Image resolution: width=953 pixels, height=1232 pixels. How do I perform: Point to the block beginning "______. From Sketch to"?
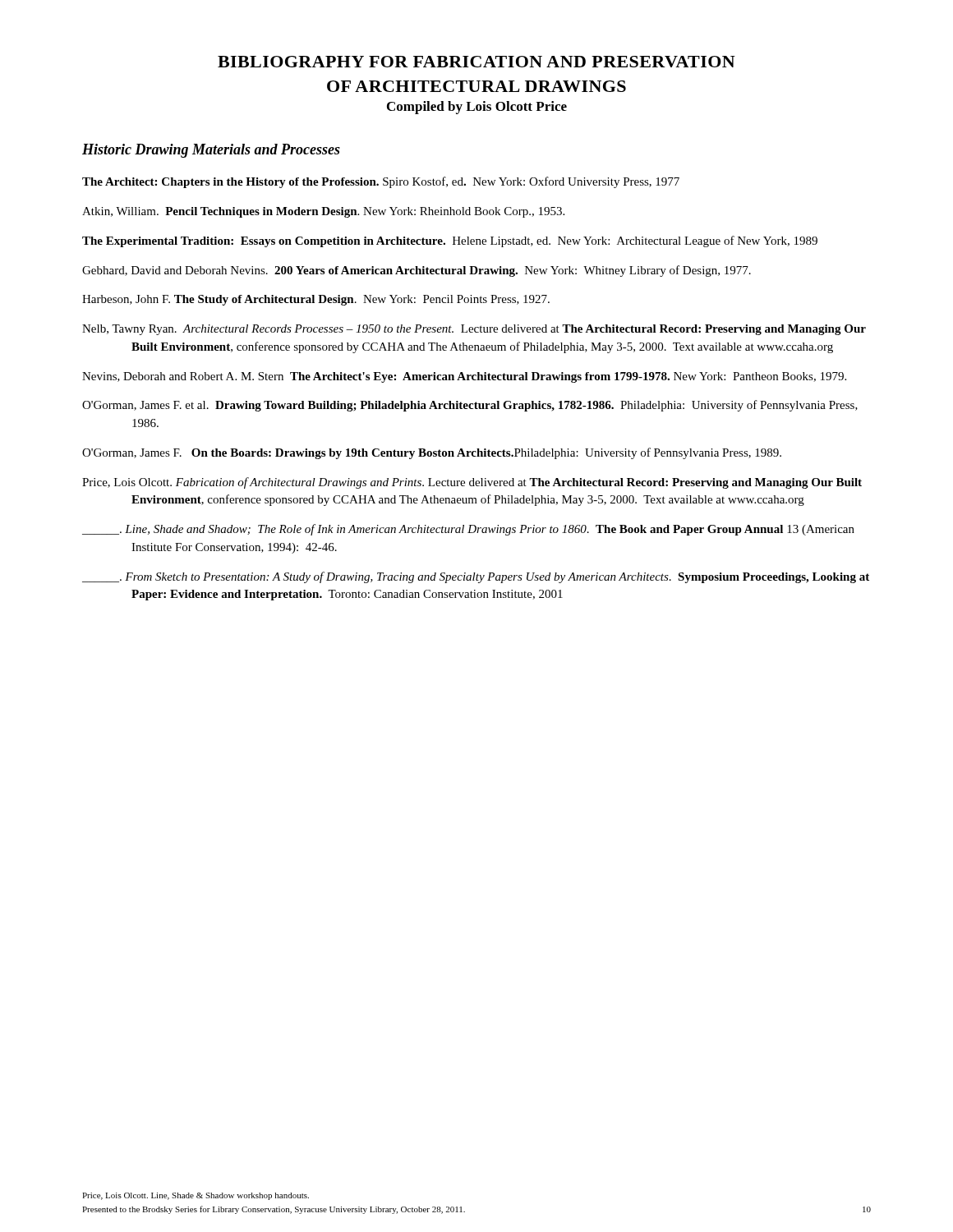476,585
